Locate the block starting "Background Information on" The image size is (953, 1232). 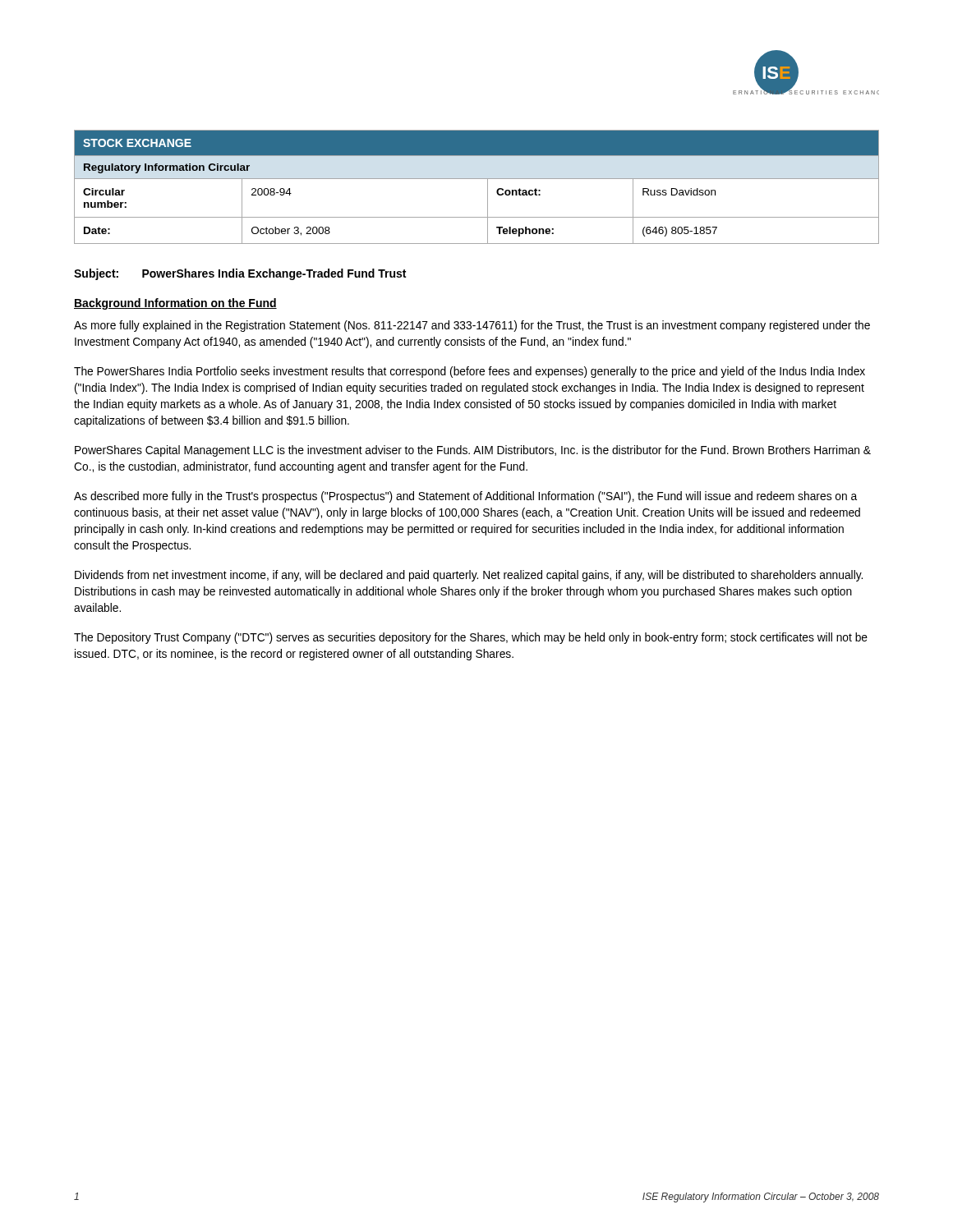tap(175, 303)
